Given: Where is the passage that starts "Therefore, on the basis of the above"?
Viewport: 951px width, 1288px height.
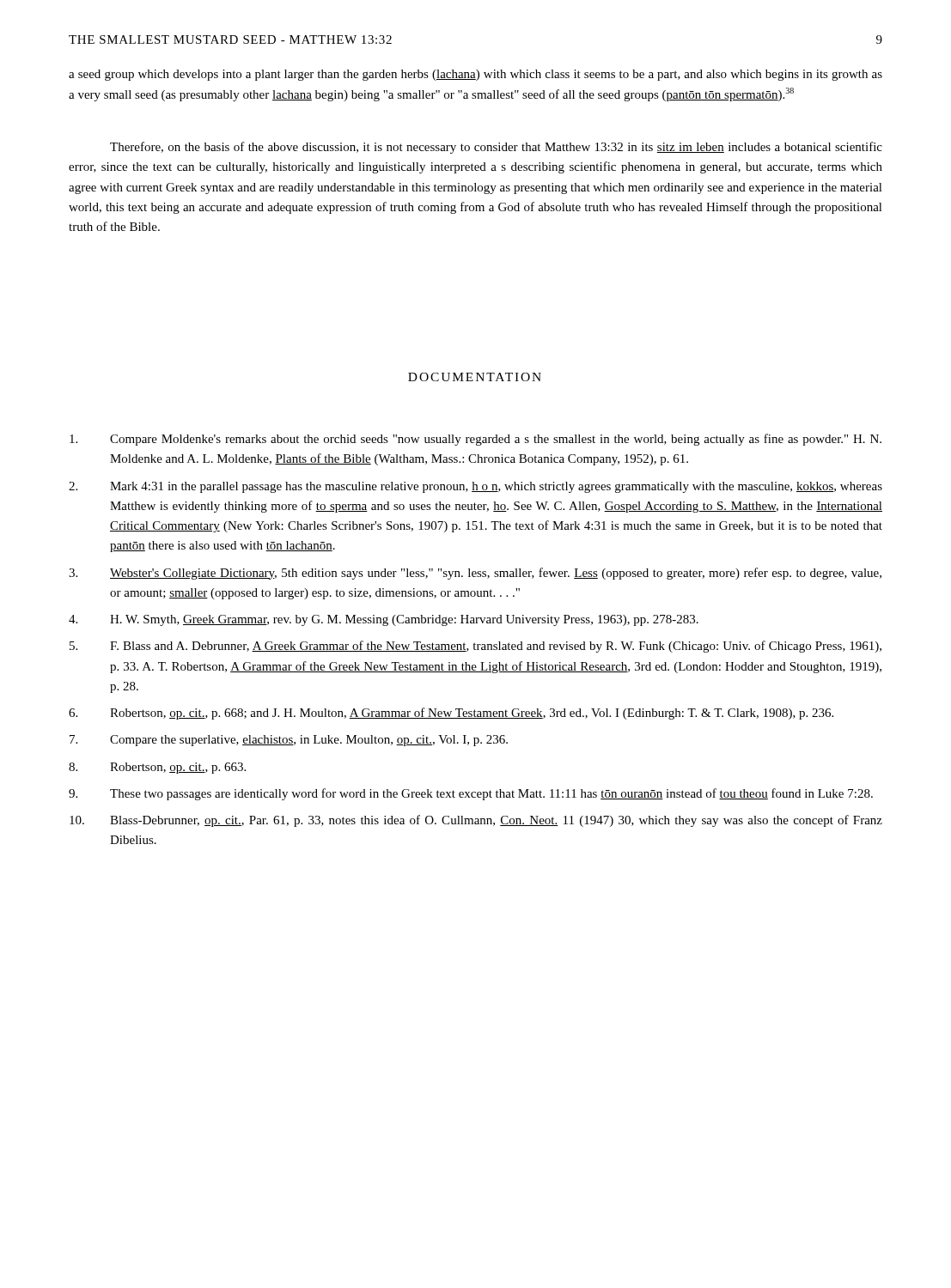Looking at the screenshot, I should pos(476,187).
